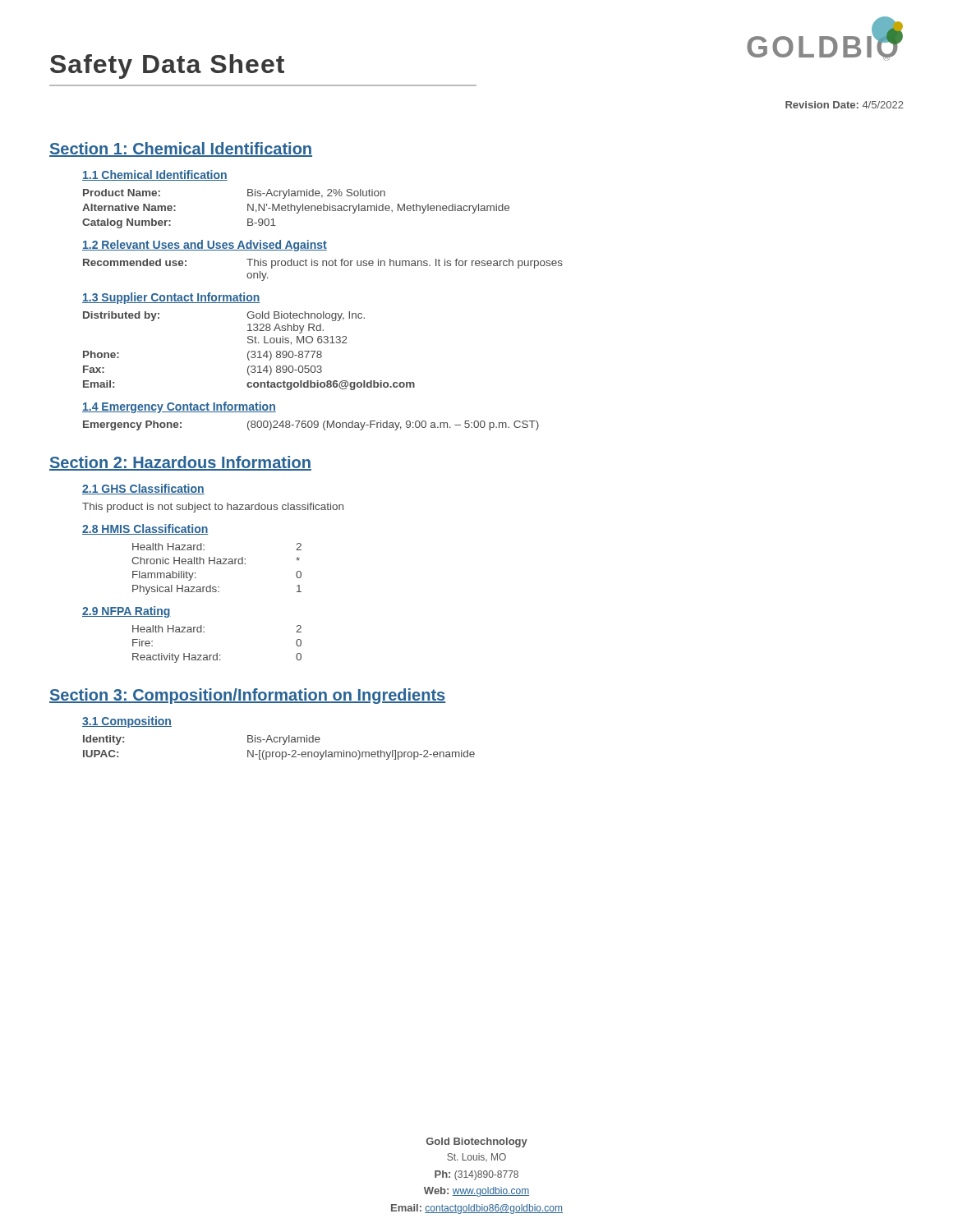Find the block starting "Section 3: Composition/Information on Ingredients"
Screen dimensions: 1232x953
coord(247,695)
